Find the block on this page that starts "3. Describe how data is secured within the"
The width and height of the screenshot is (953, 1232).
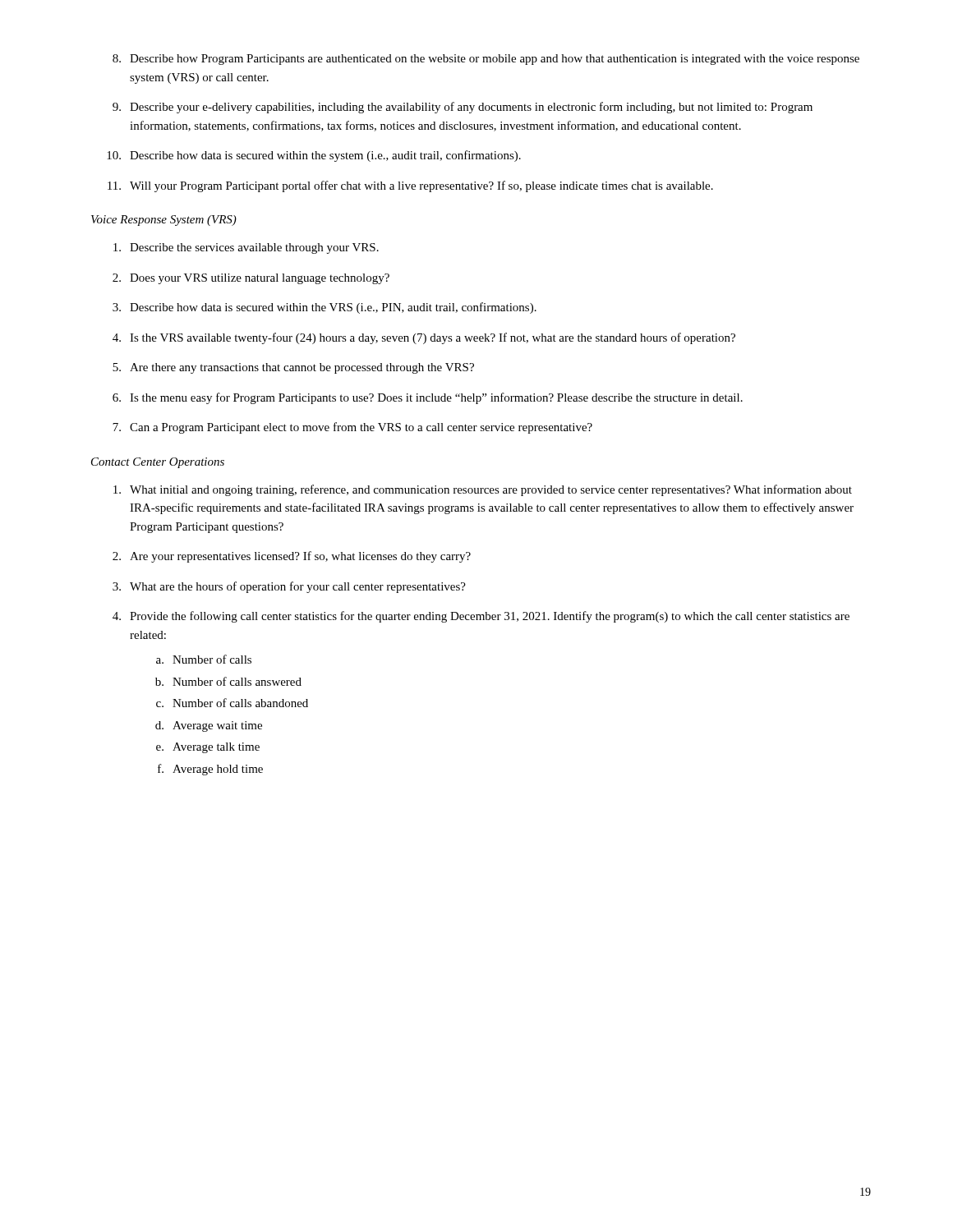click(x=481, y=307)
